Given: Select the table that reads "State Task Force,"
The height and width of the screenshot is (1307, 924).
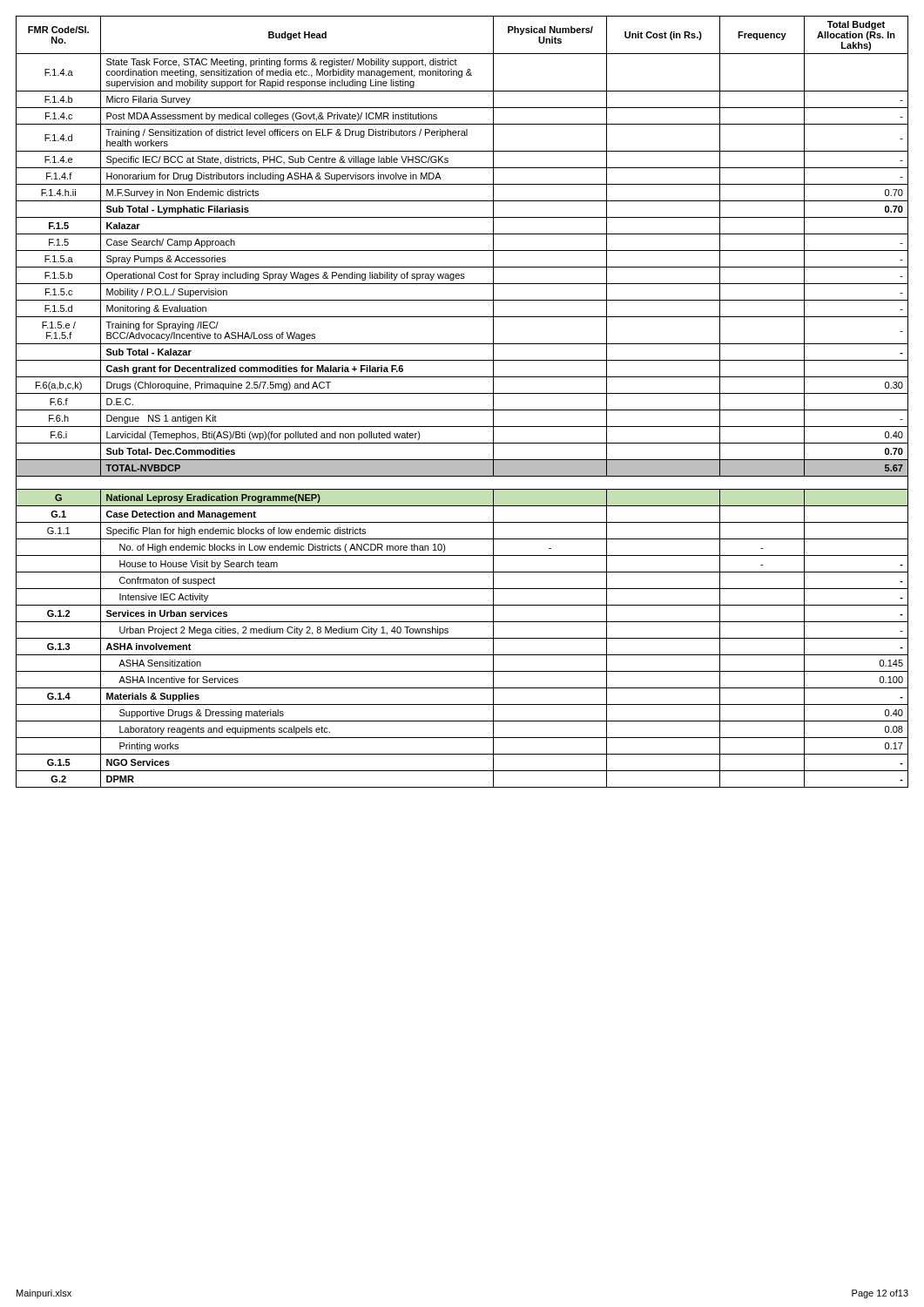Looking at the screenshot, I should [x=462, y=402].
